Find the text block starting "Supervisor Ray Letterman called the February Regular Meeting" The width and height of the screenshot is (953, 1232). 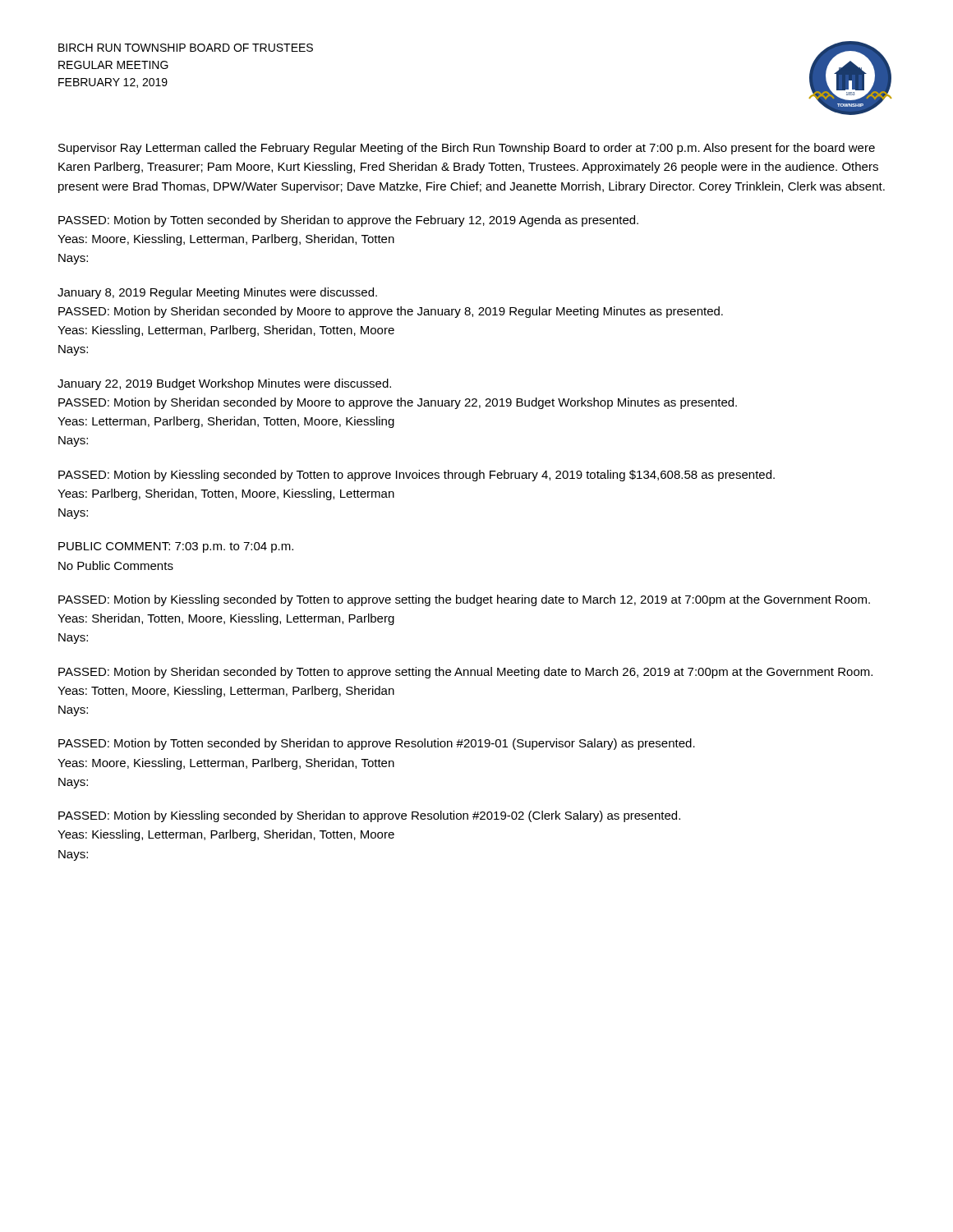coord(471,167)
